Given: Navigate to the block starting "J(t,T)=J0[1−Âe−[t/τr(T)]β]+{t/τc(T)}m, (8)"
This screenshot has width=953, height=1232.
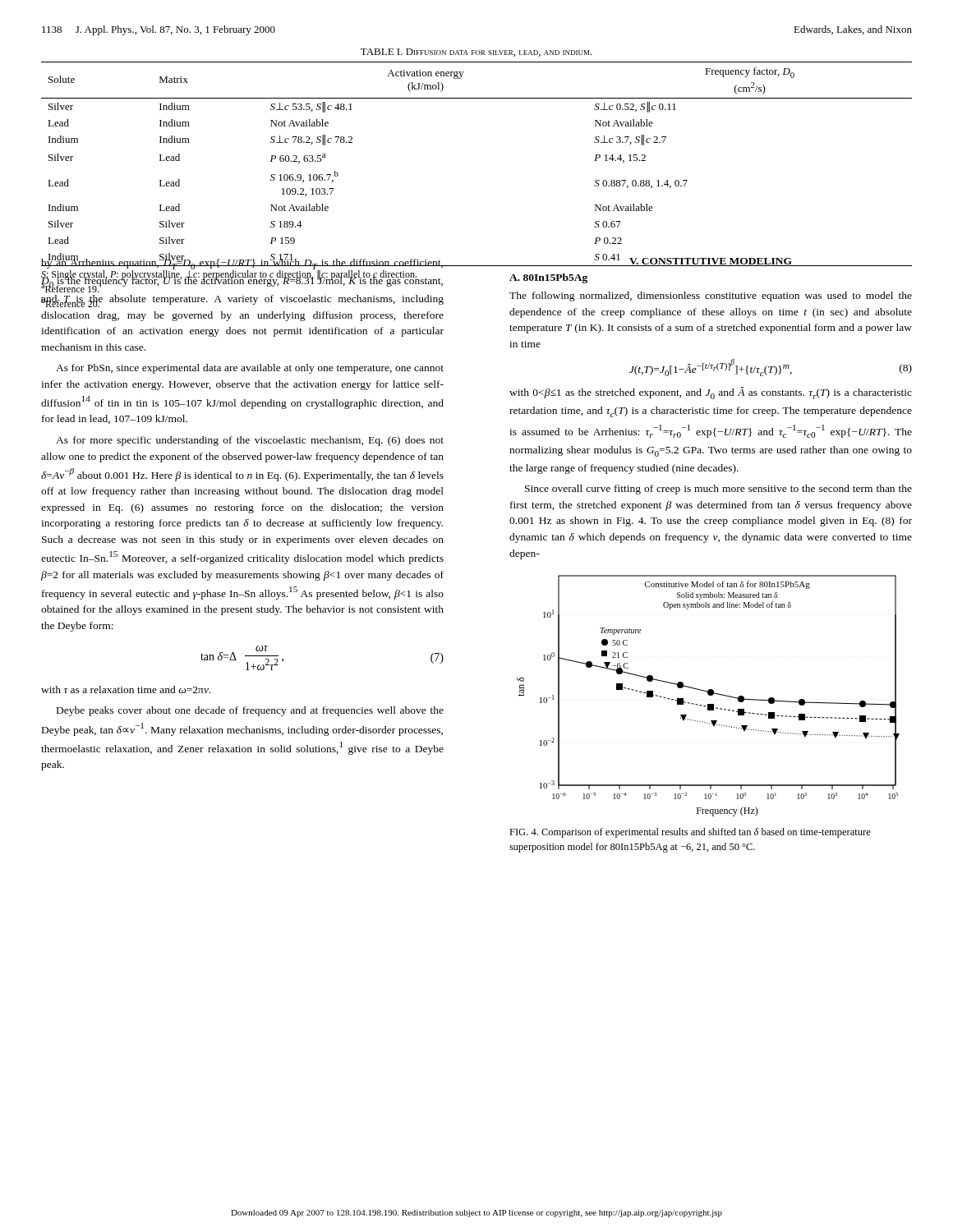Looking at the screenshot, I should (x=711, y=368).
